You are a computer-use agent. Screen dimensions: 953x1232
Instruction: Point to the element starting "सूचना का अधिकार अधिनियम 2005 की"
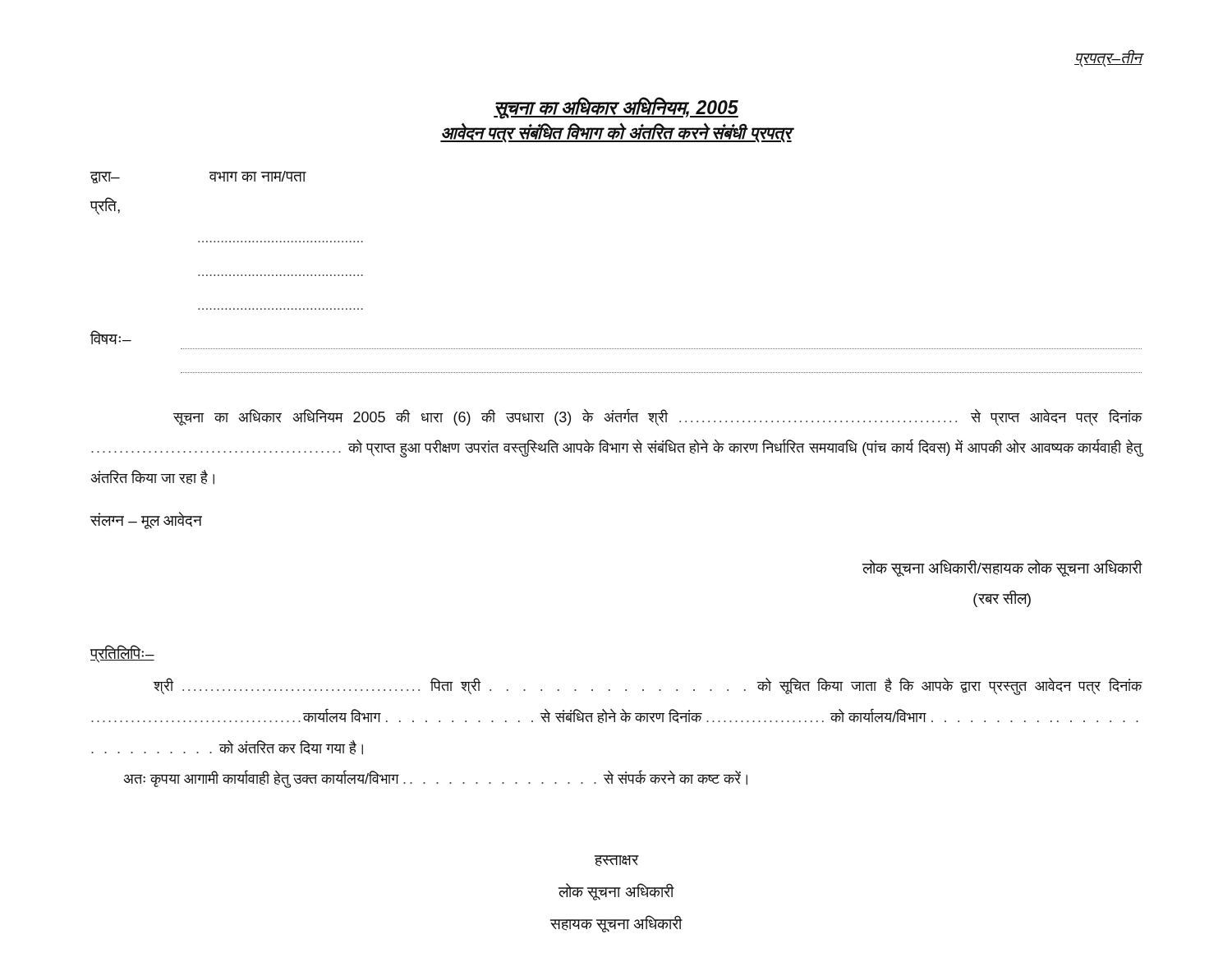pos(616,448)
